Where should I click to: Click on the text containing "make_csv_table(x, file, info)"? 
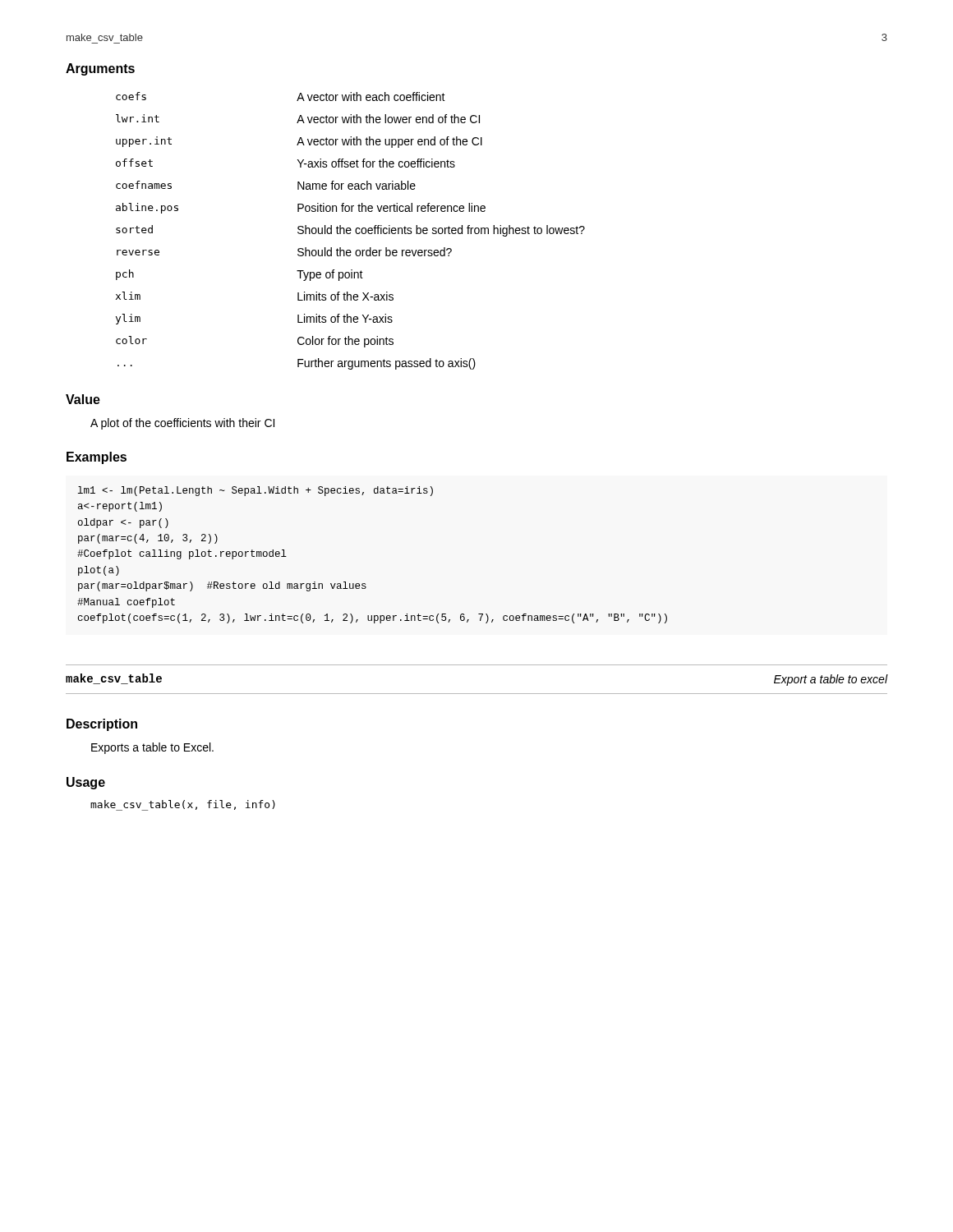pos(184,804)
